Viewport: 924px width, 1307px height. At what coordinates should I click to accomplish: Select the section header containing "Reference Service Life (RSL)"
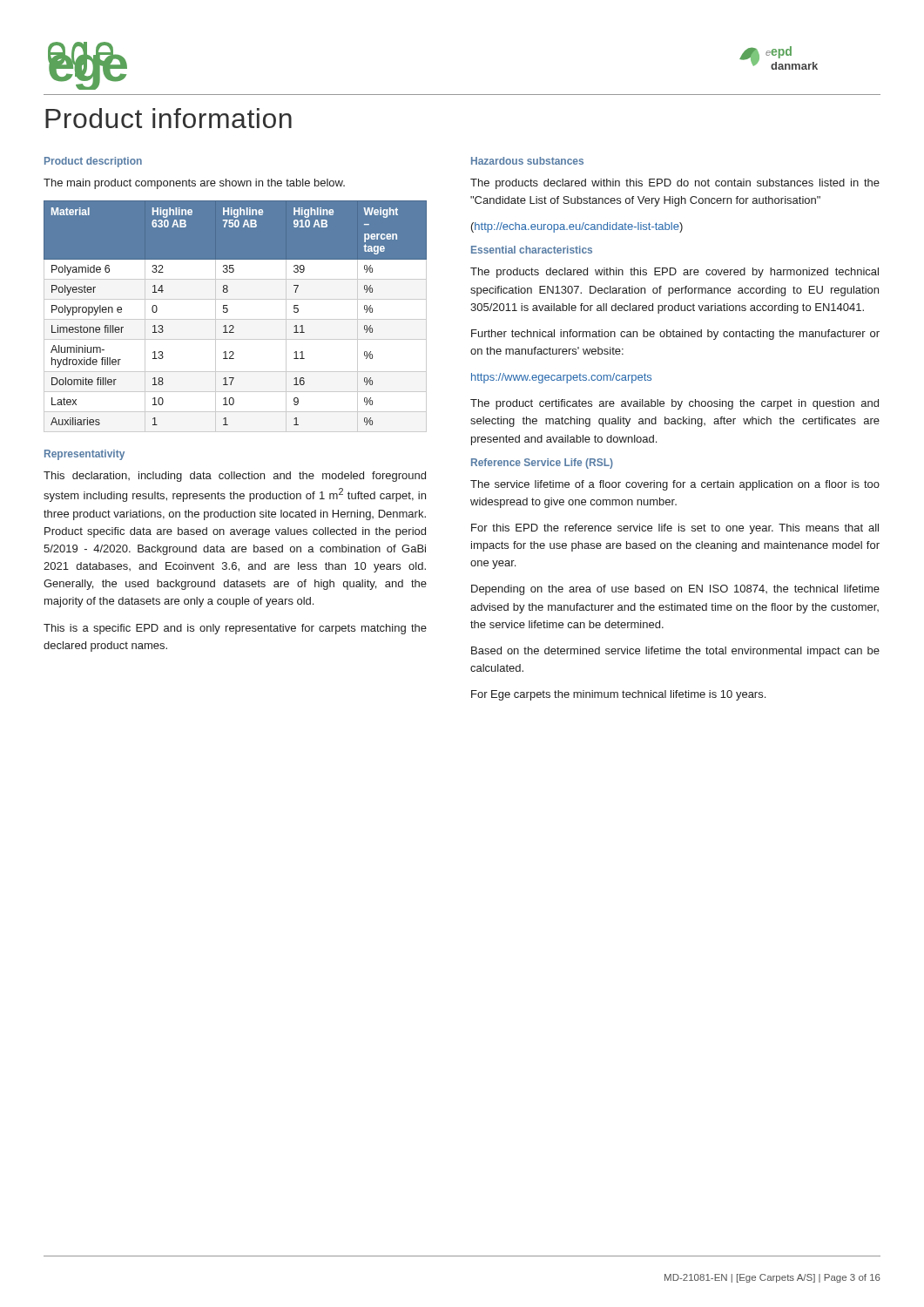(x=542, y=462)
